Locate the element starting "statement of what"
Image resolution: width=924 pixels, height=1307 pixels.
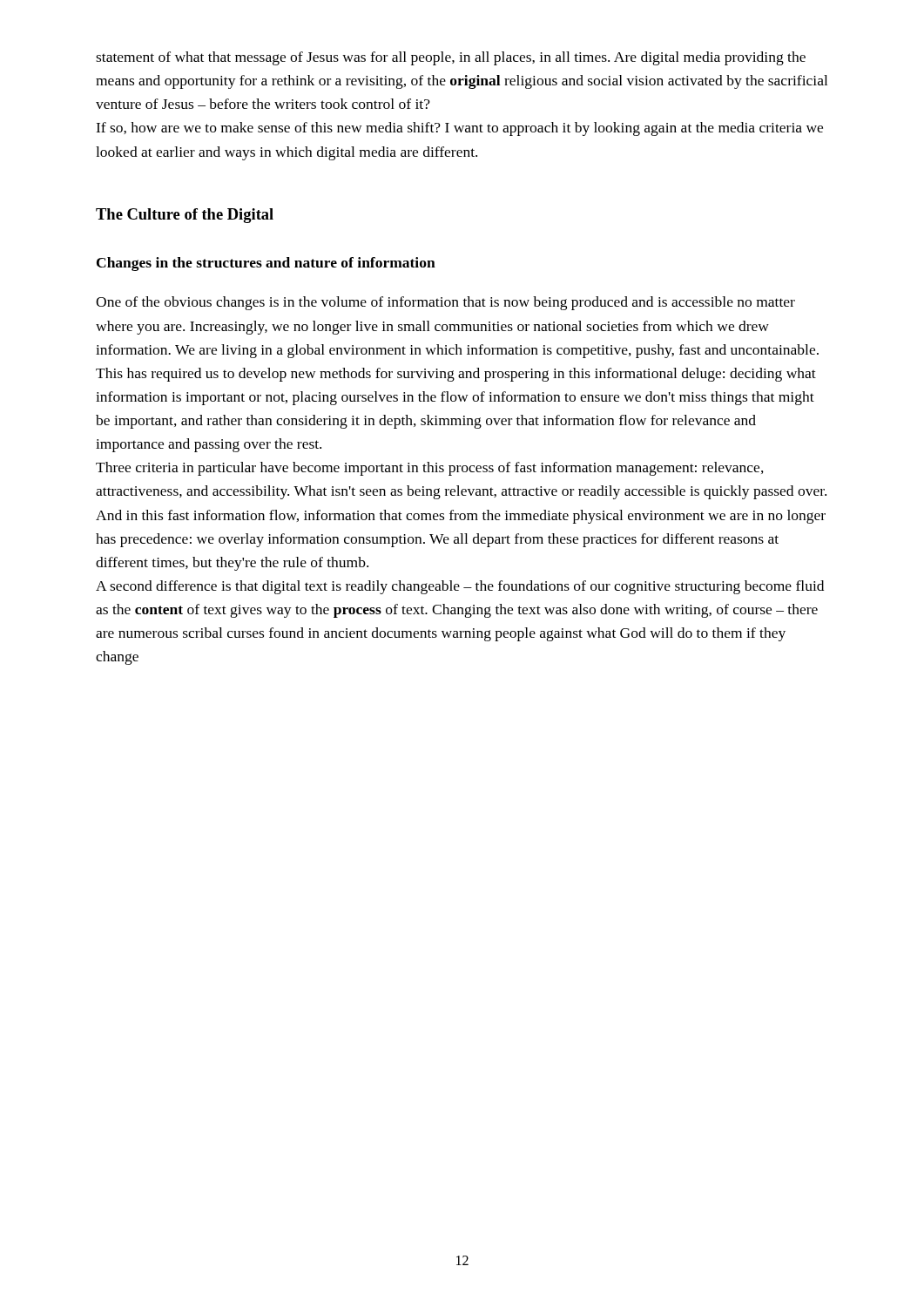(451, 58)
